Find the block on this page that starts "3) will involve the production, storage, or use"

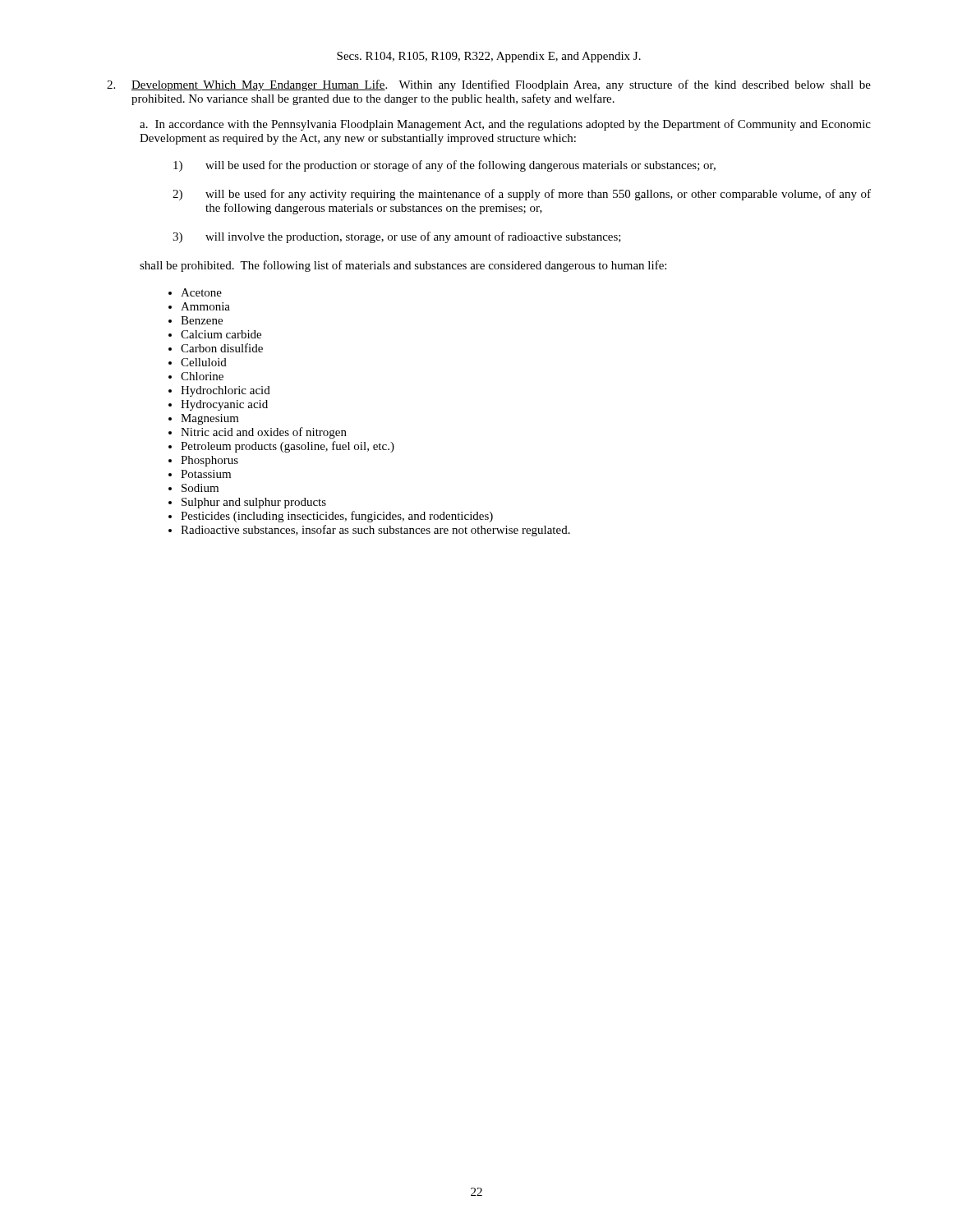click(x=522, y=237)
